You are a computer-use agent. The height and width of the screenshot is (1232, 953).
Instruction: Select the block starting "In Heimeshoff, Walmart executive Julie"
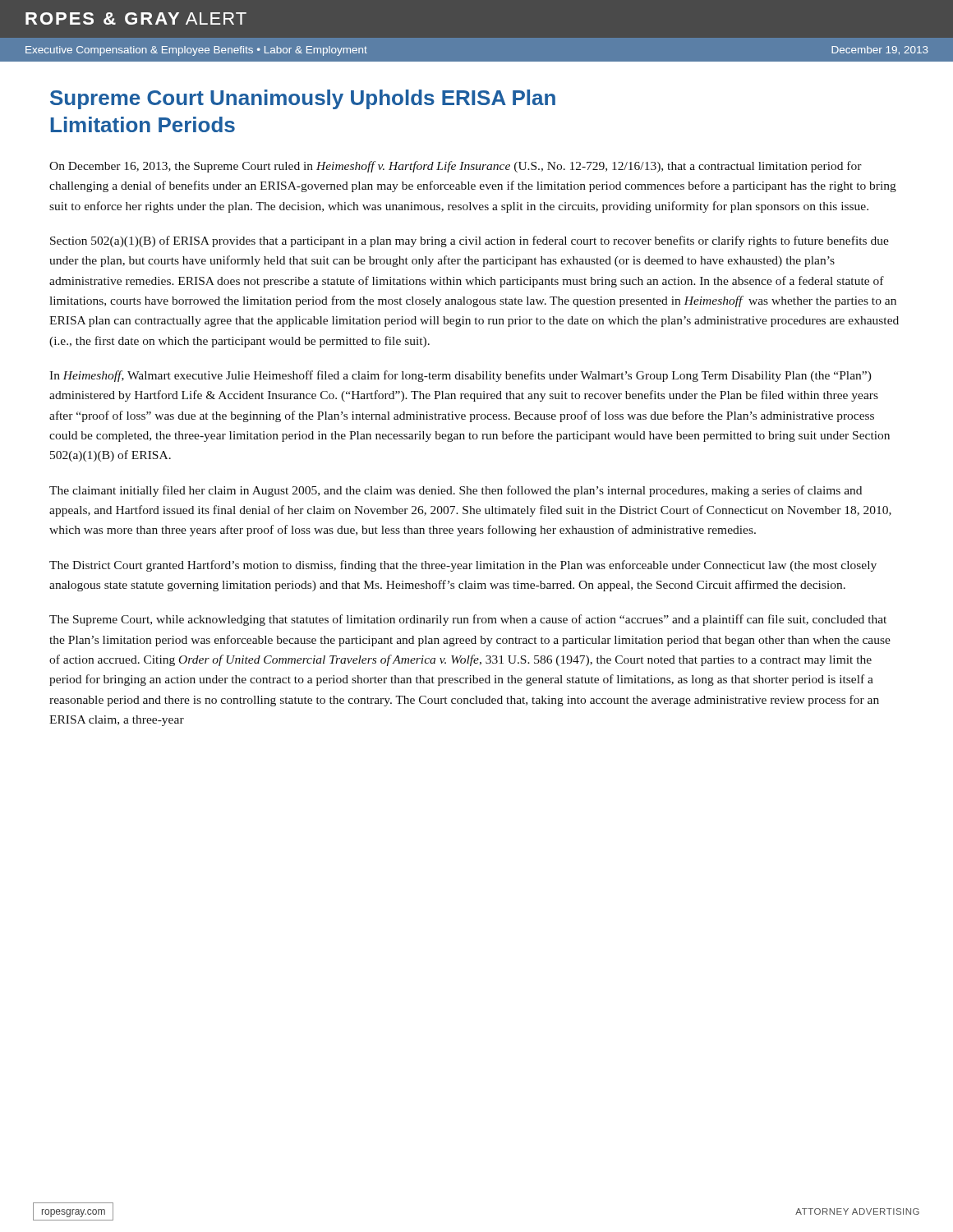[470, 415]
